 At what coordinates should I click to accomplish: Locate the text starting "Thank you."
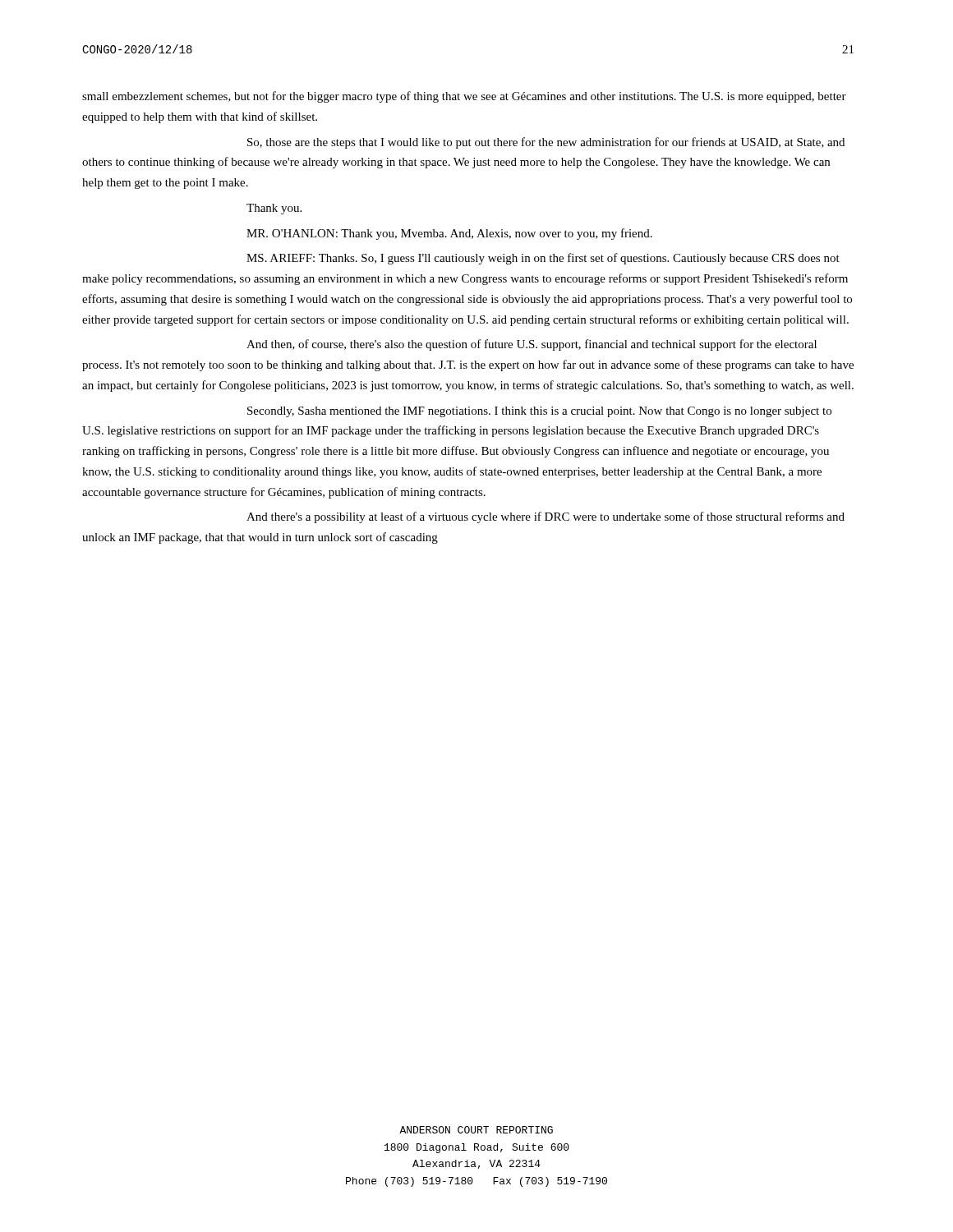274,209
